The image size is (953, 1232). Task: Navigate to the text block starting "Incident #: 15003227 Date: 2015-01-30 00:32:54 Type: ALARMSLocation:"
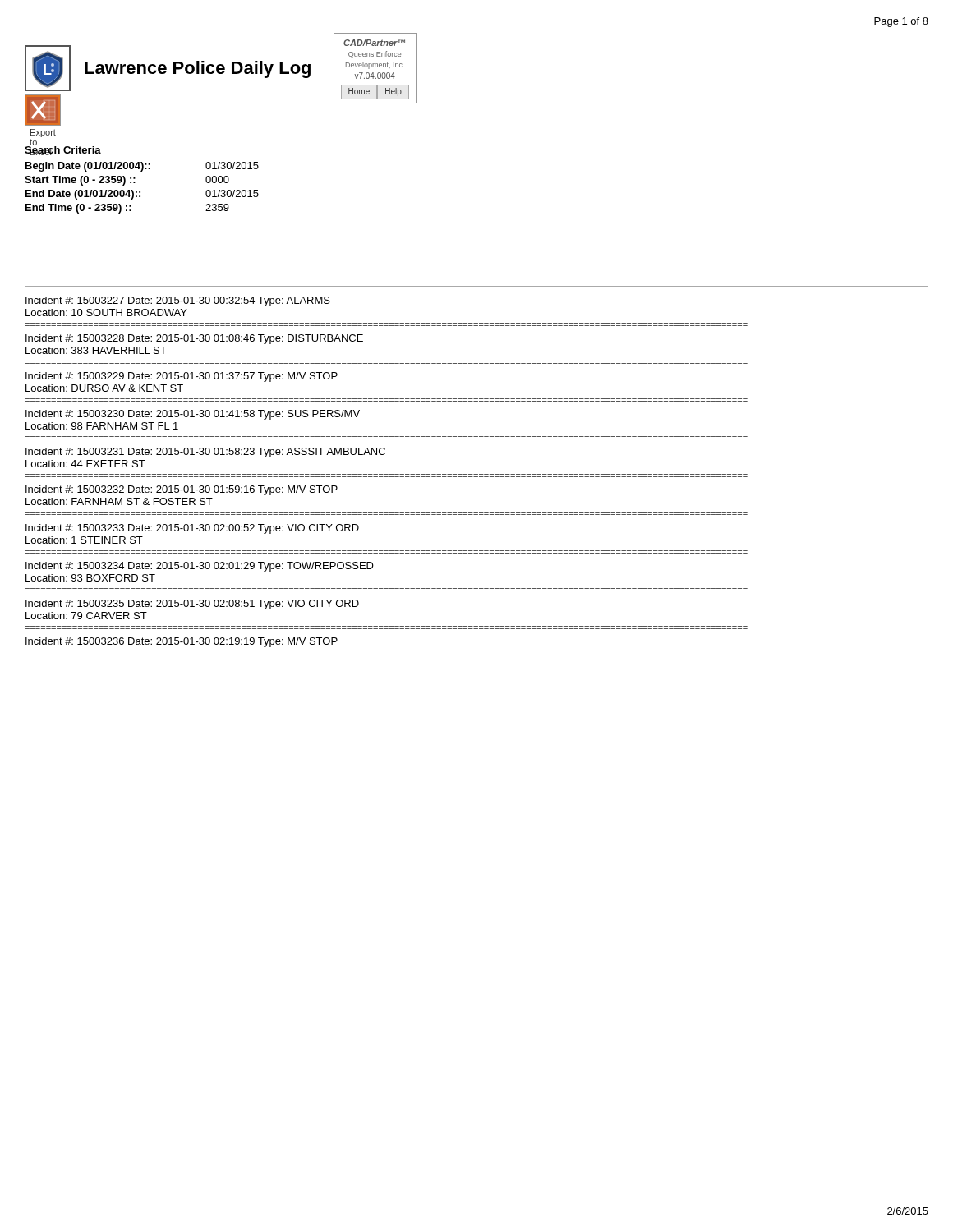pyautogui.click(x=178, y=301)
